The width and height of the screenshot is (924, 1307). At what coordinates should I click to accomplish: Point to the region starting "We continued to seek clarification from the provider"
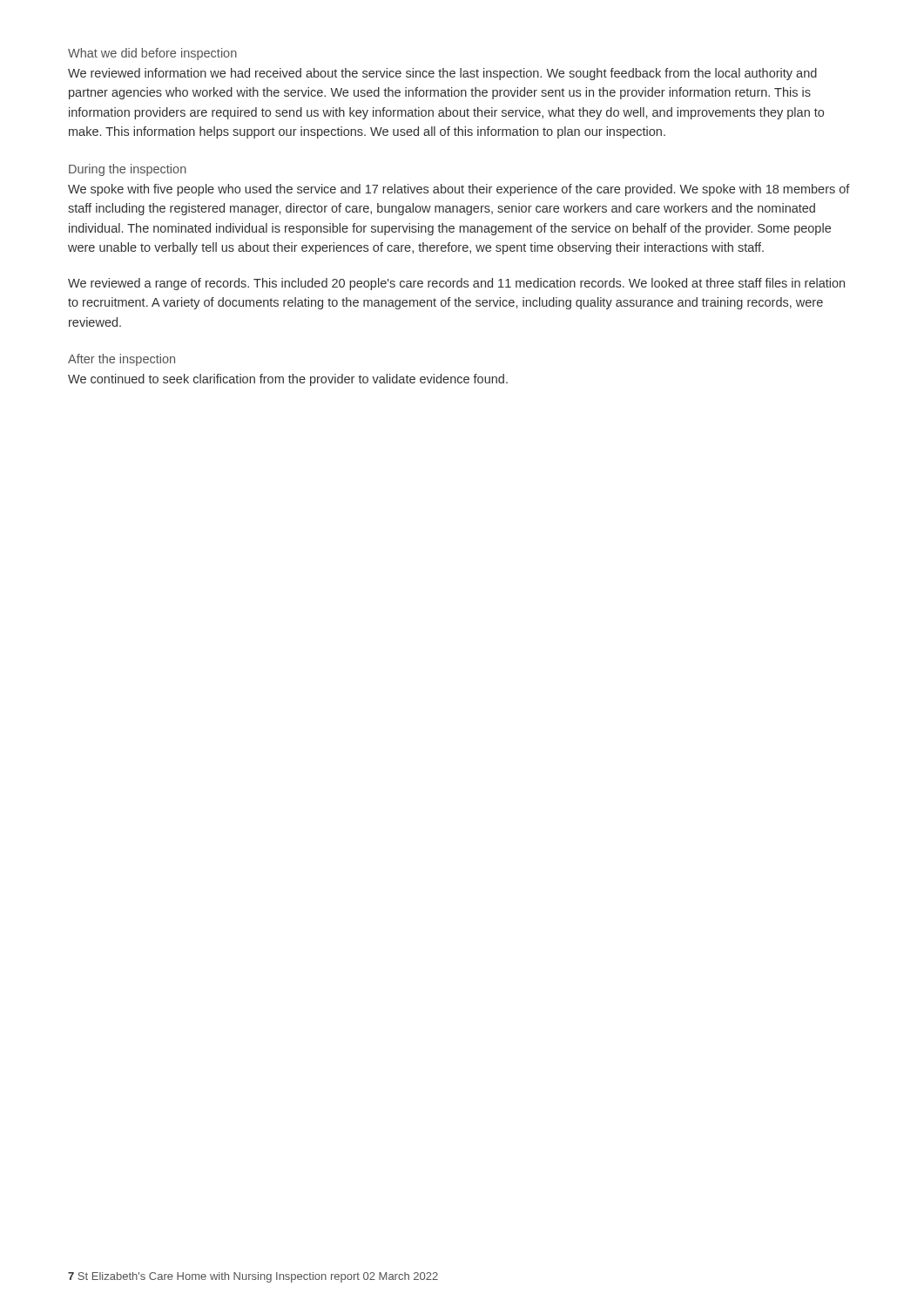coord(462,379)
